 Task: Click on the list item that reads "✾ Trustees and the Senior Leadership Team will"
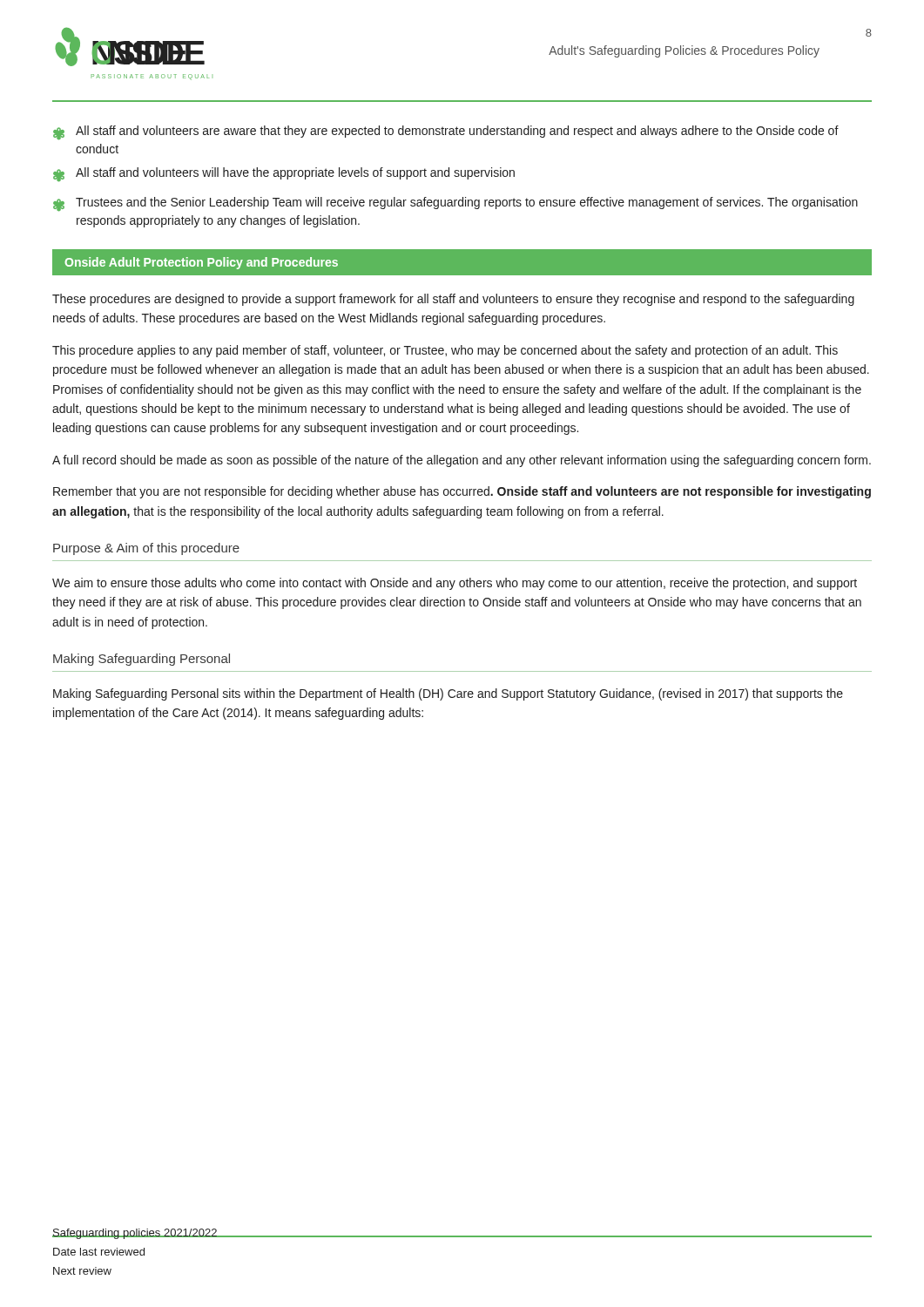(462, 212)
